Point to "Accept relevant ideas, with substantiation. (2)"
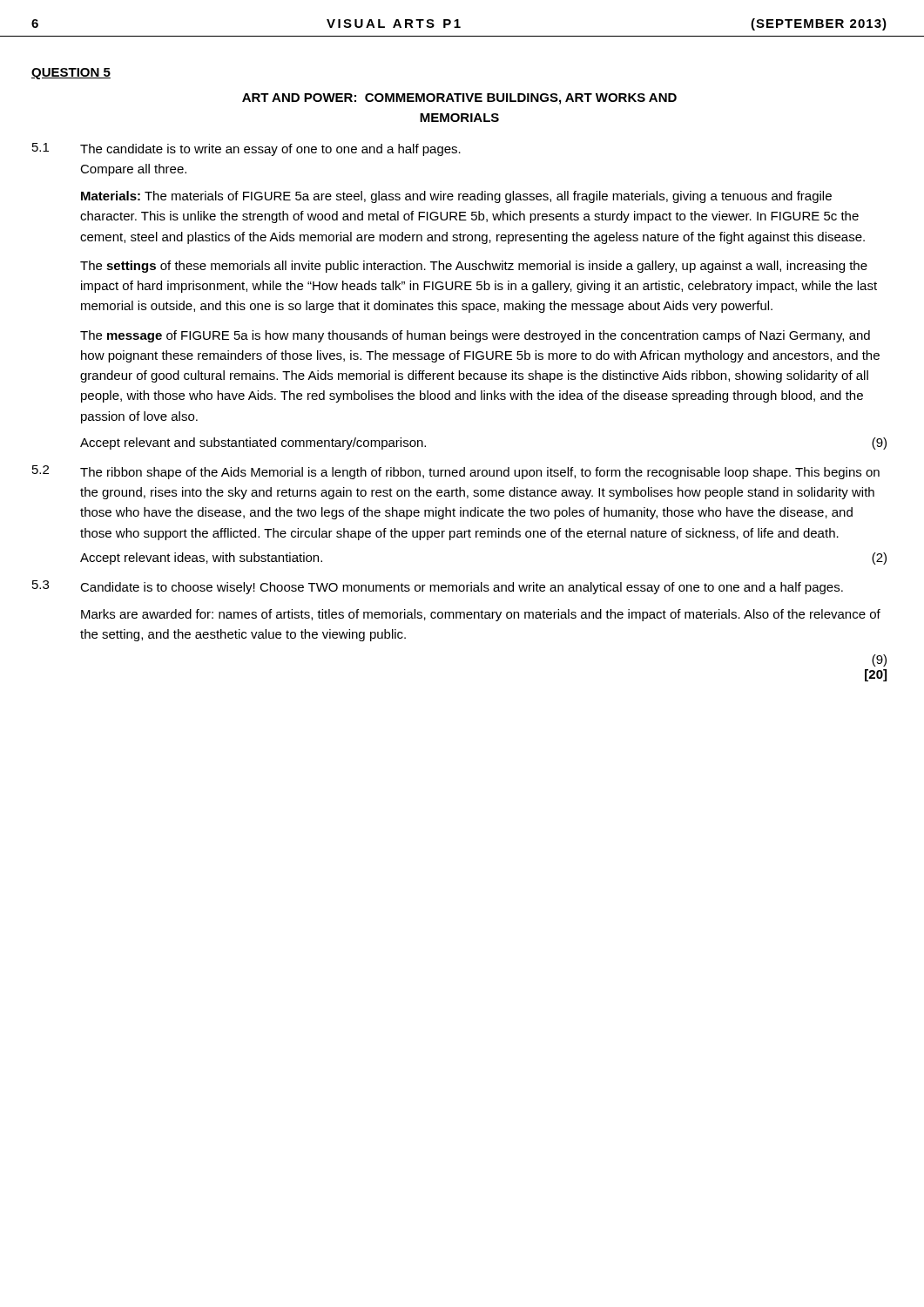 tap(197, 558)
